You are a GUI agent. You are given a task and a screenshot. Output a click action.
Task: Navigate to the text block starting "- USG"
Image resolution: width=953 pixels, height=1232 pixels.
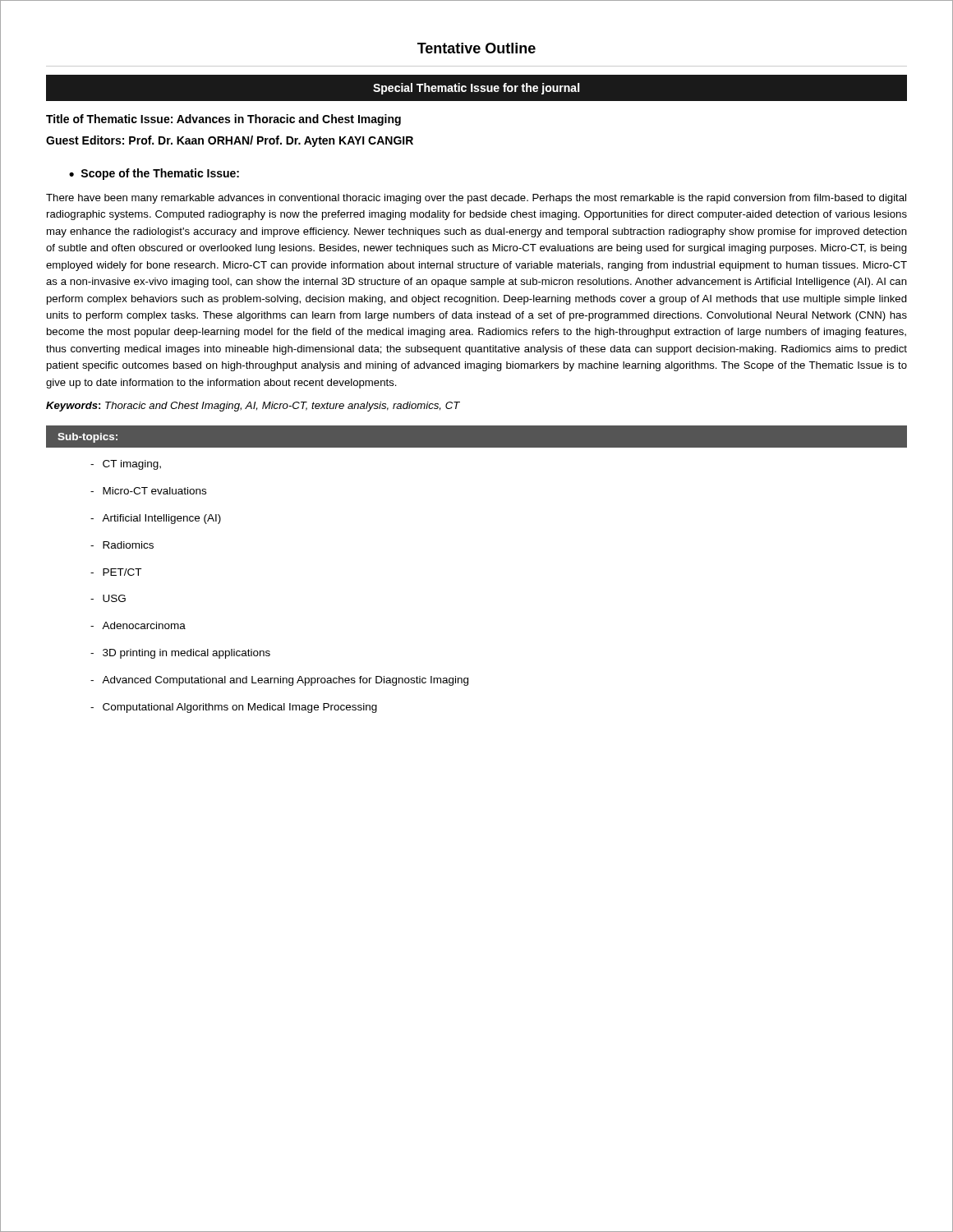pyautogui.click(x=108, y=599)
